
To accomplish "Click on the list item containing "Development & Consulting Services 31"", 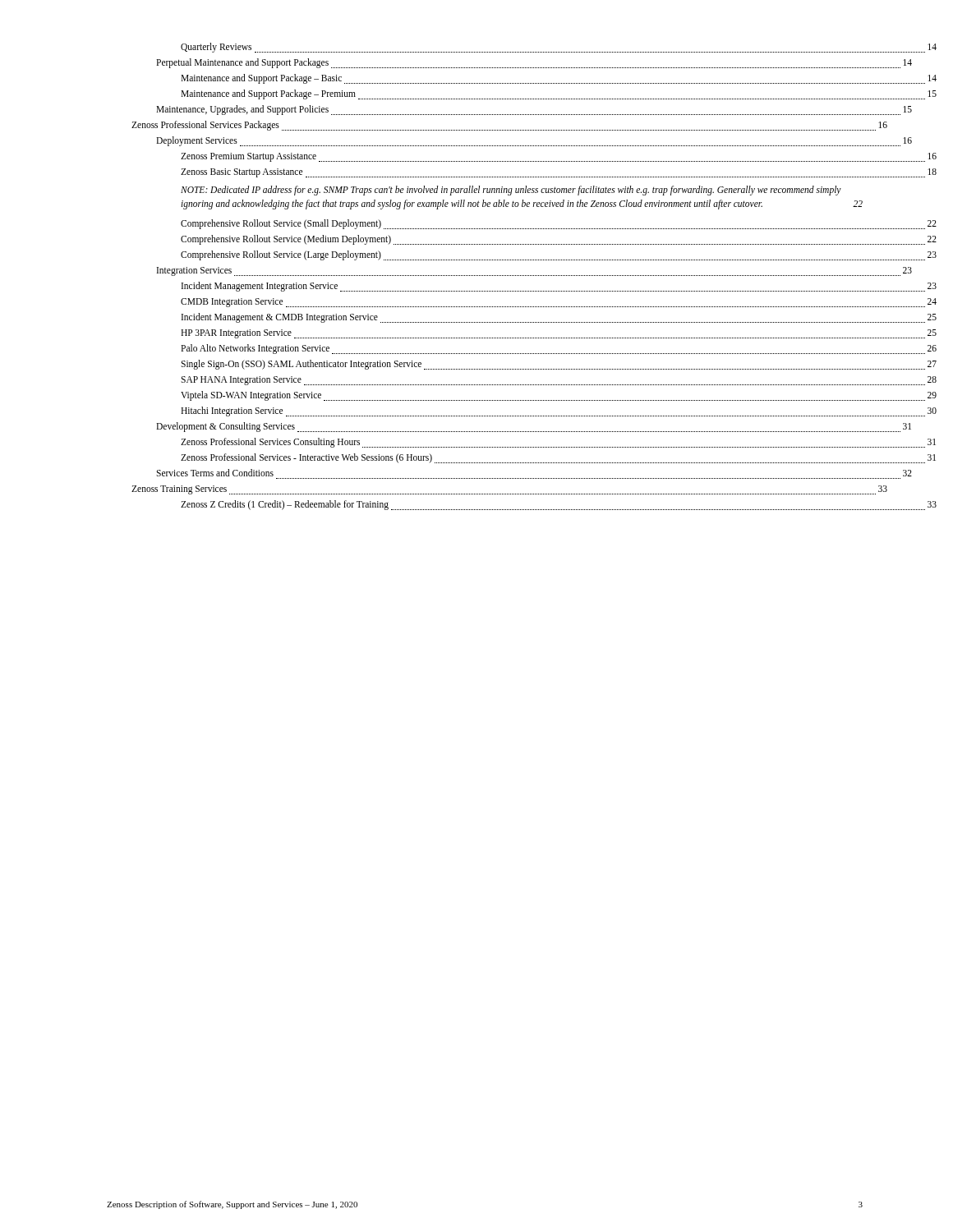I will [x=534, y=427].
